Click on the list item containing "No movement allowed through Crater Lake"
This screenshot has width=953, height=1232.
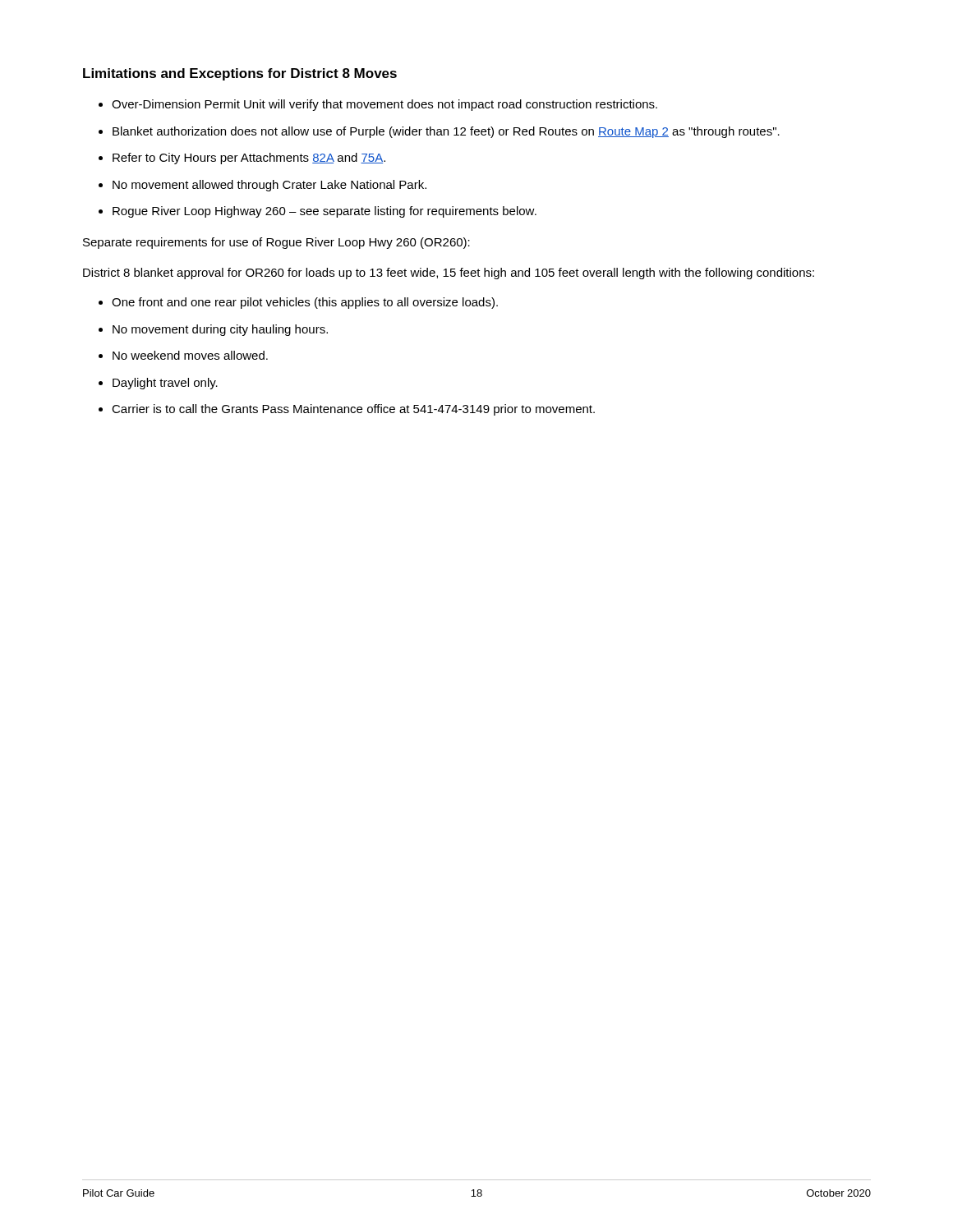pyautogui.click(x=270, y=184)
